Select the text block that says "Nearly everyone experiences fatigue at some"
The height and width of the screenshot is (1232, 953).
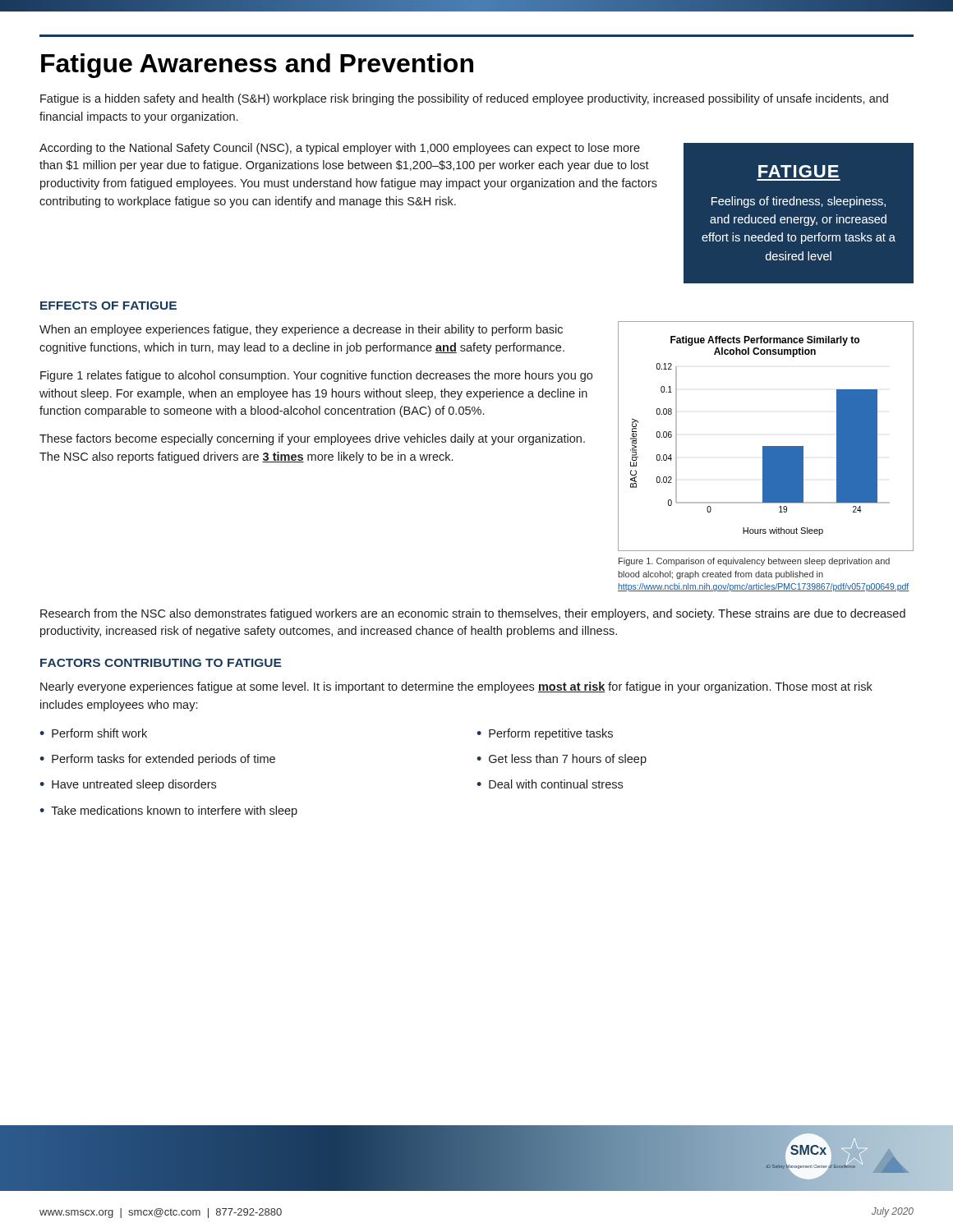click(456, 696)
